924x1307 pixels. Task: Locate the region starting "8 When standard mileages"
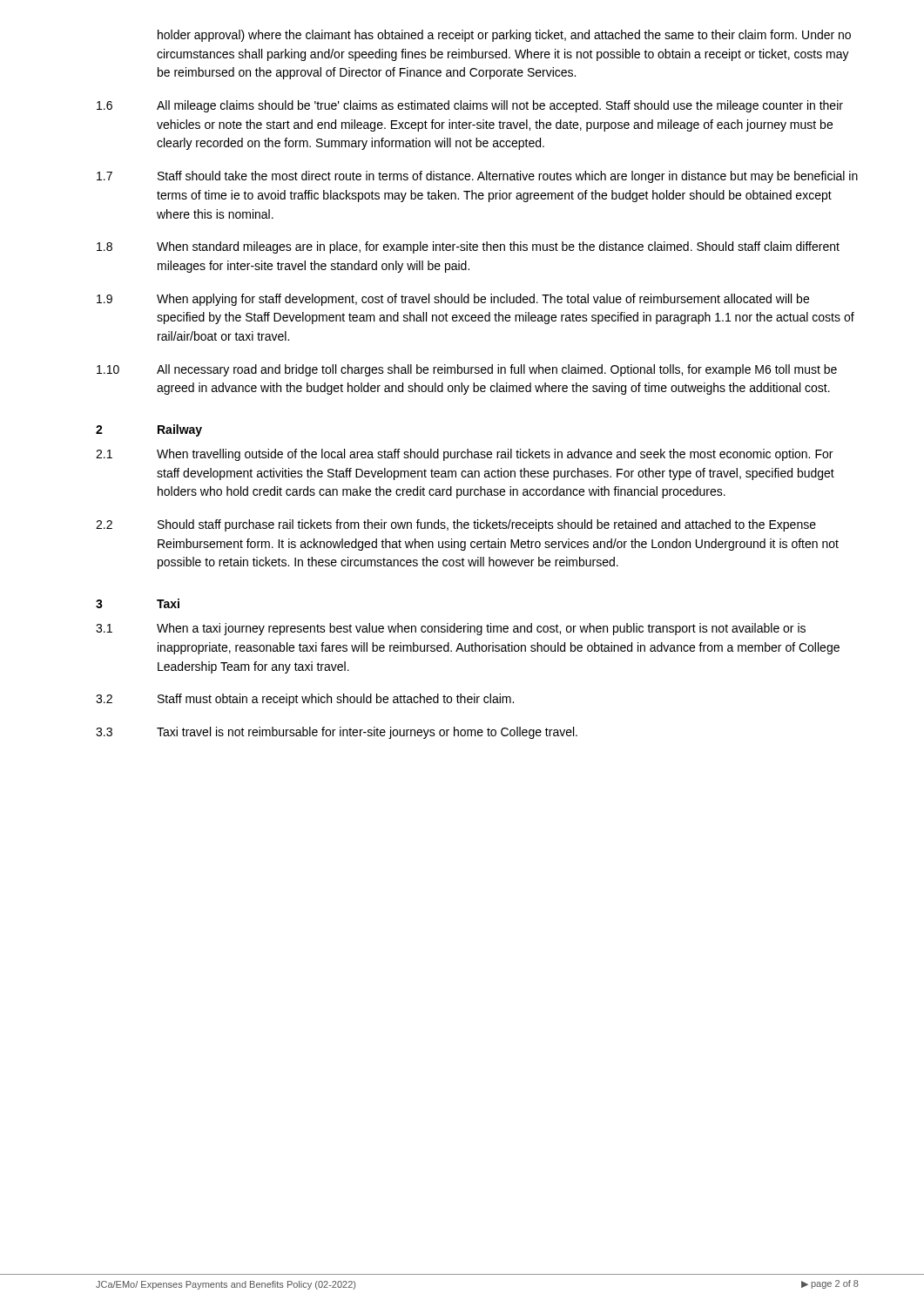click(x=477, y=257)
